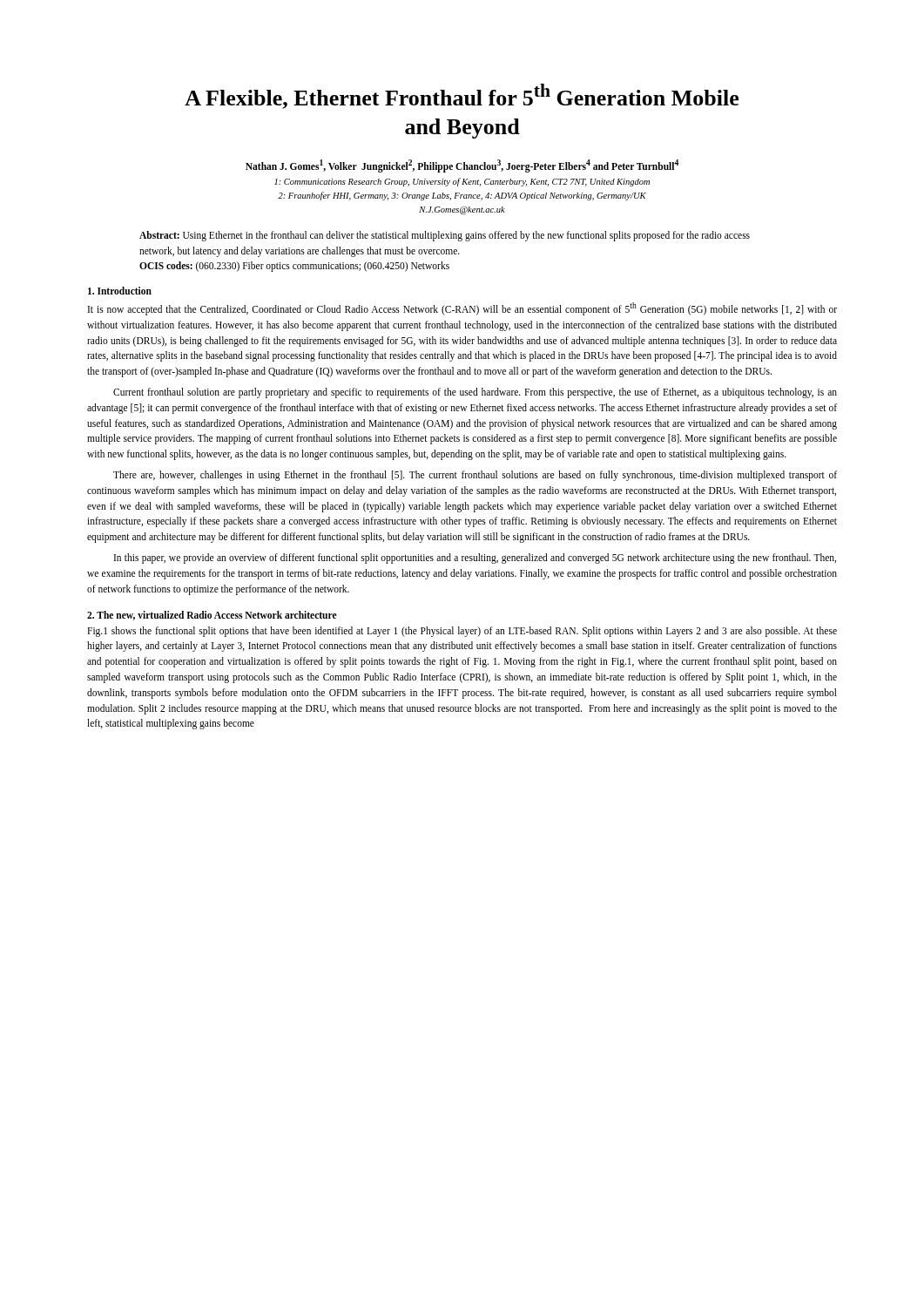Click on the region starting "Fig.1 shows the functional split options that have"
Image resolution: width=924 pixels, height=1307 pixels.
462,678
